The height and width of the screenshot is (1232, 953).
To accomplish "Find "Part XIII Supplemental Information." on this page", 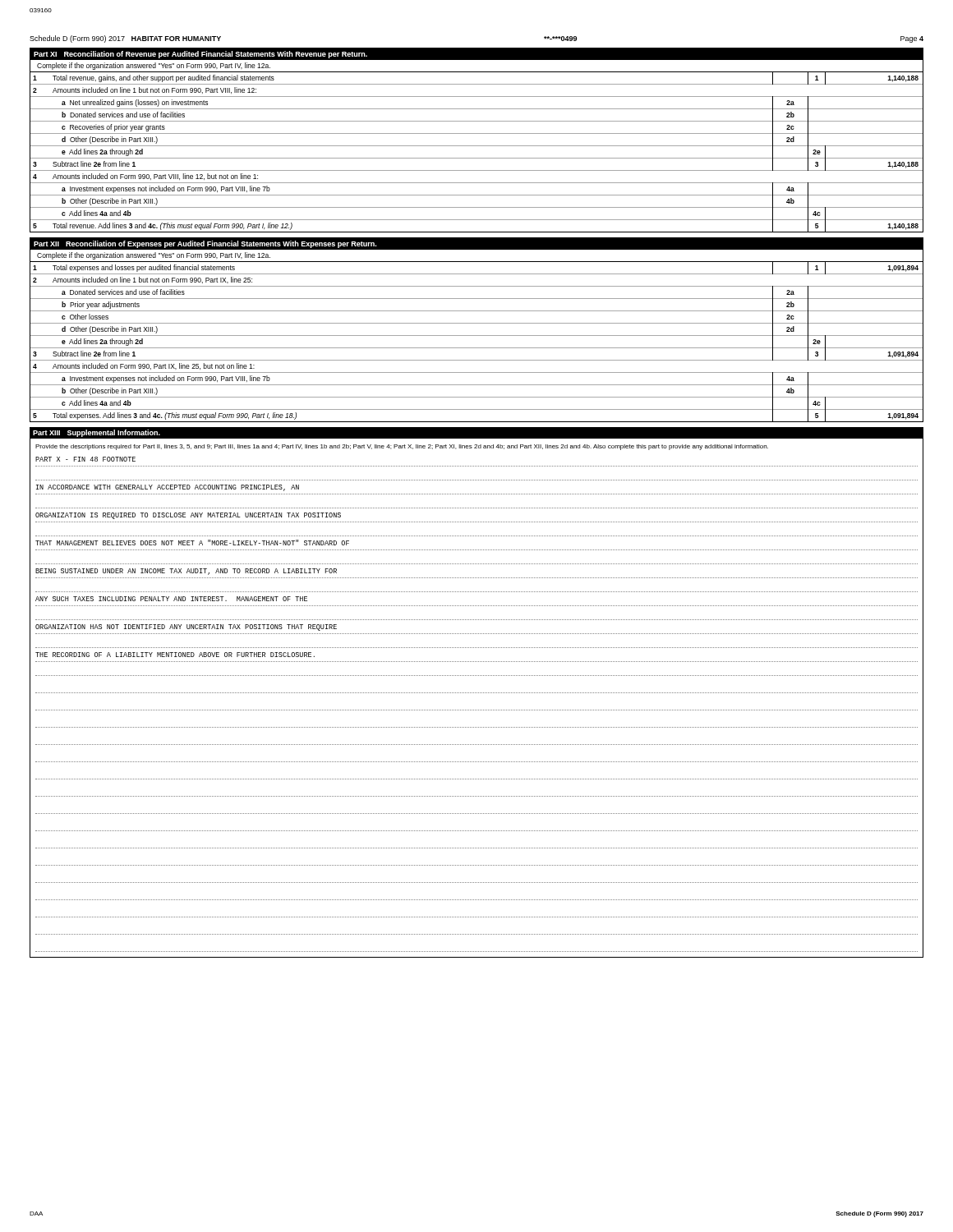I will tap(476, 433).
